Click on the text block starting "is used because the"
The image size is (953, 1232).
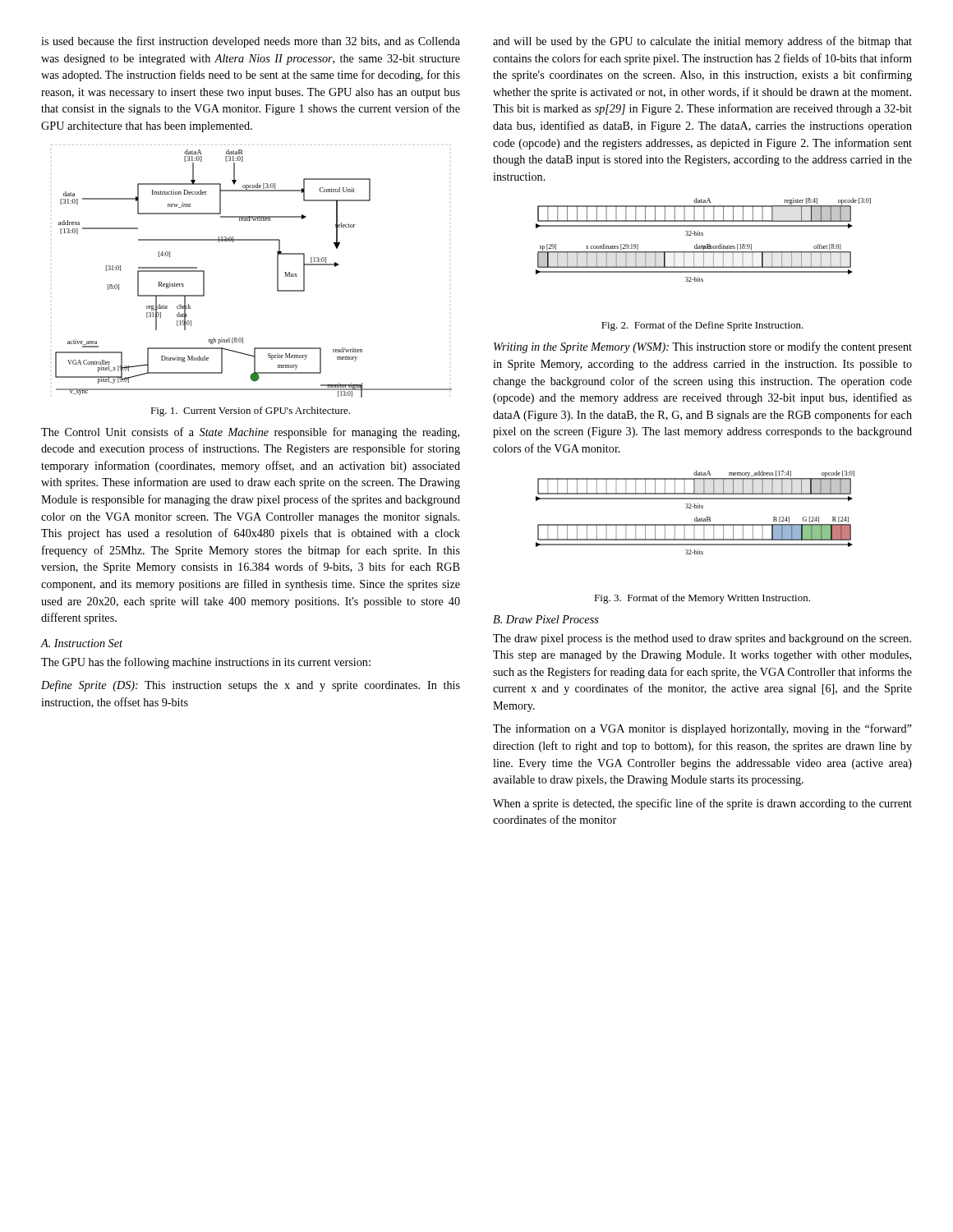[251, 83]
